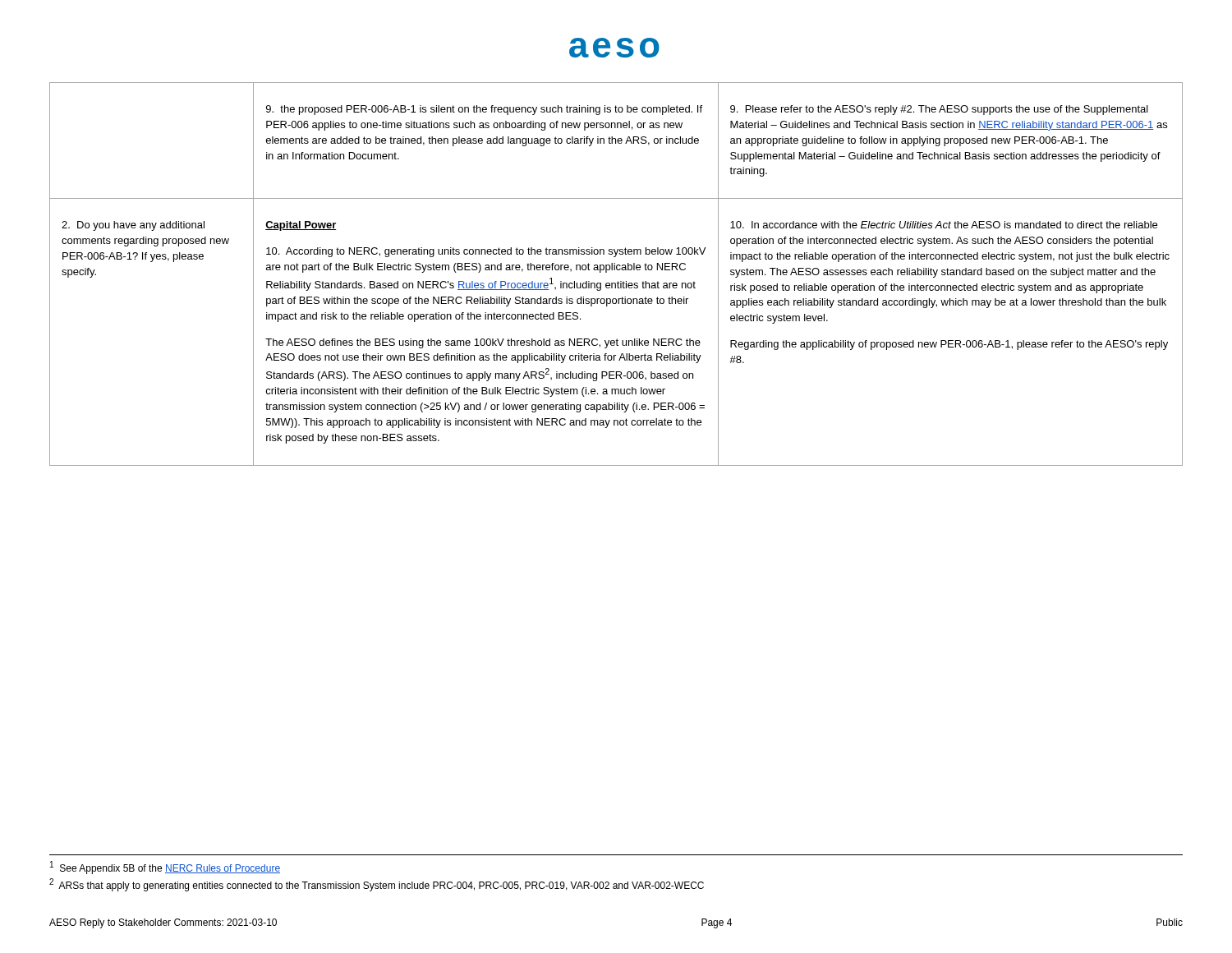Click a logo
The width and height of the screenshot is (1232, 953).
tap(616, 47)
